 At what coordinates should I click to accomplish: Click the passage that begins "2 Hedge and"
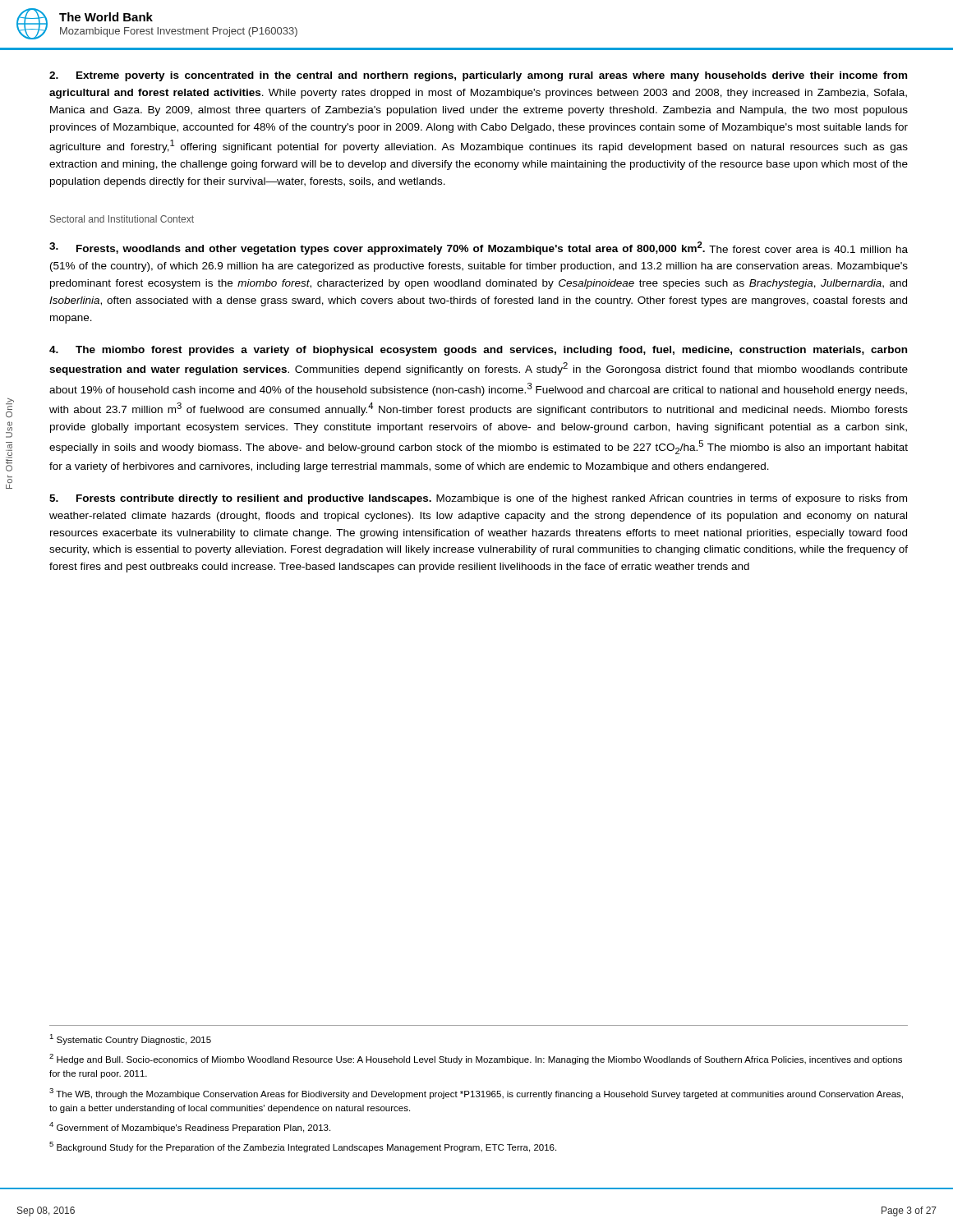[476, 1065]
